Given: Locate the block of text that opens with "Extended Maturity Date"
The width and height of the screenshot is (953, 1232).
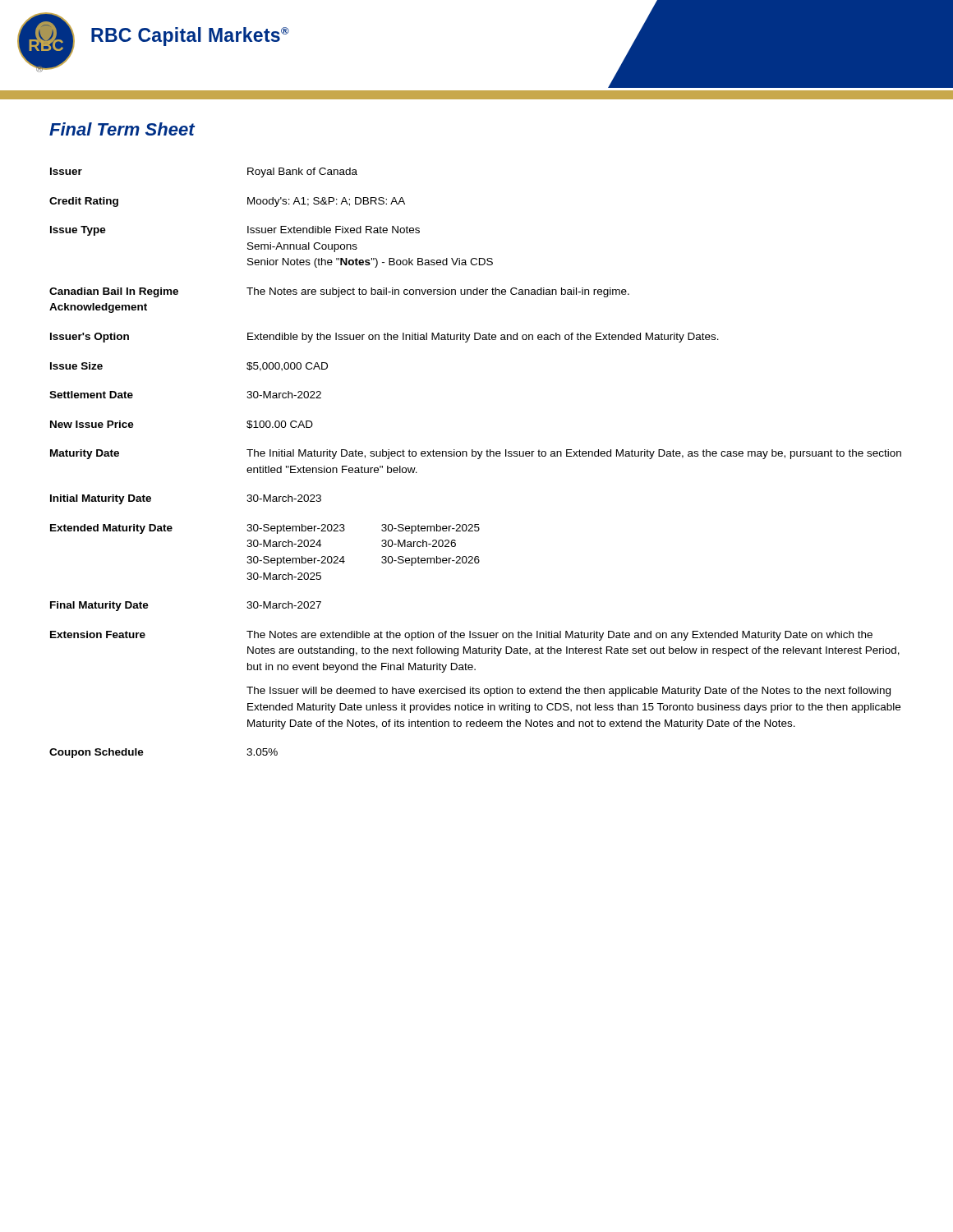Looking at the screenshot, I should click(476, 552).
